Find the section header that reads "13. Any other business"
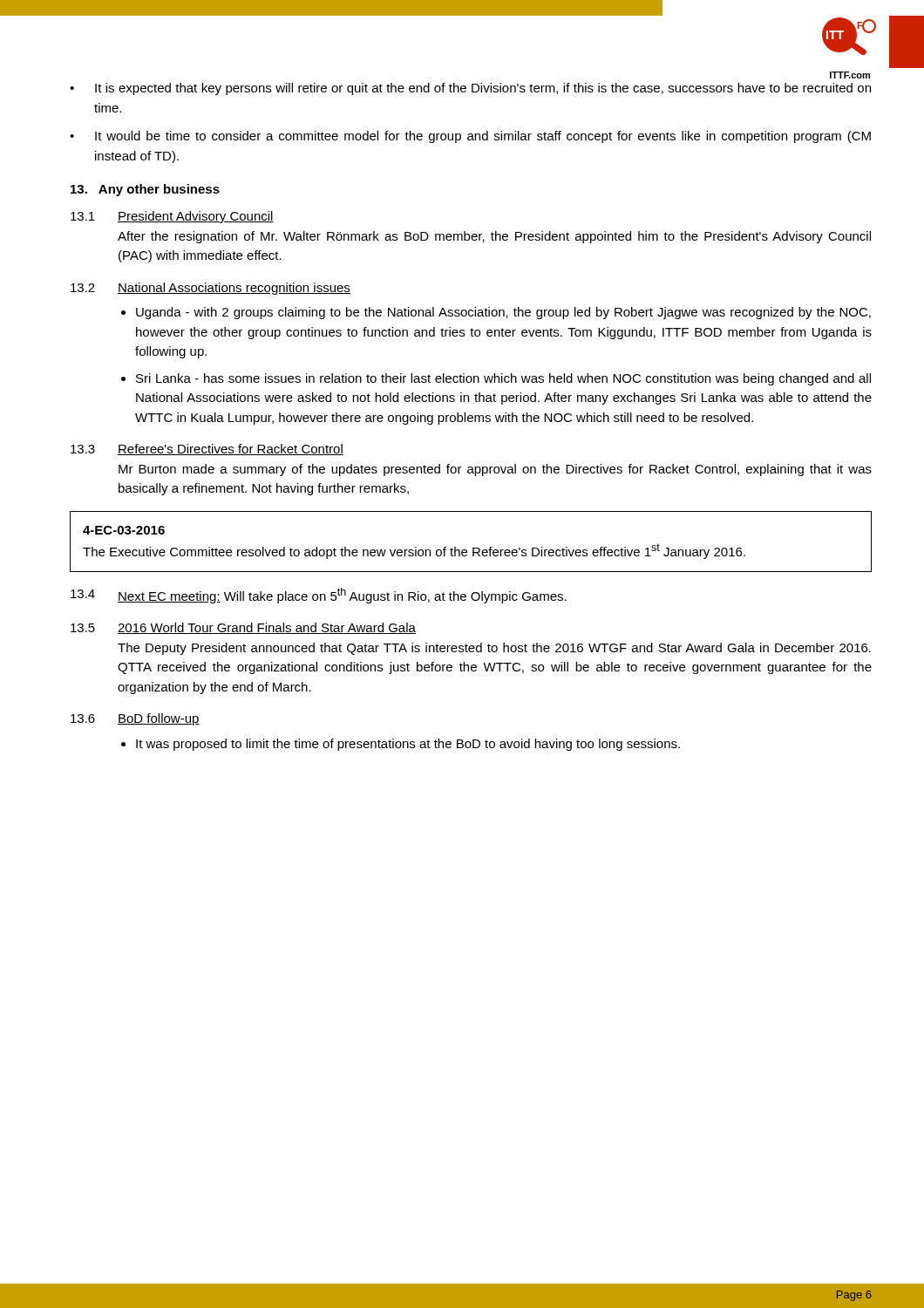This screenshot has height=1308, width=924. tap(145, 189)
